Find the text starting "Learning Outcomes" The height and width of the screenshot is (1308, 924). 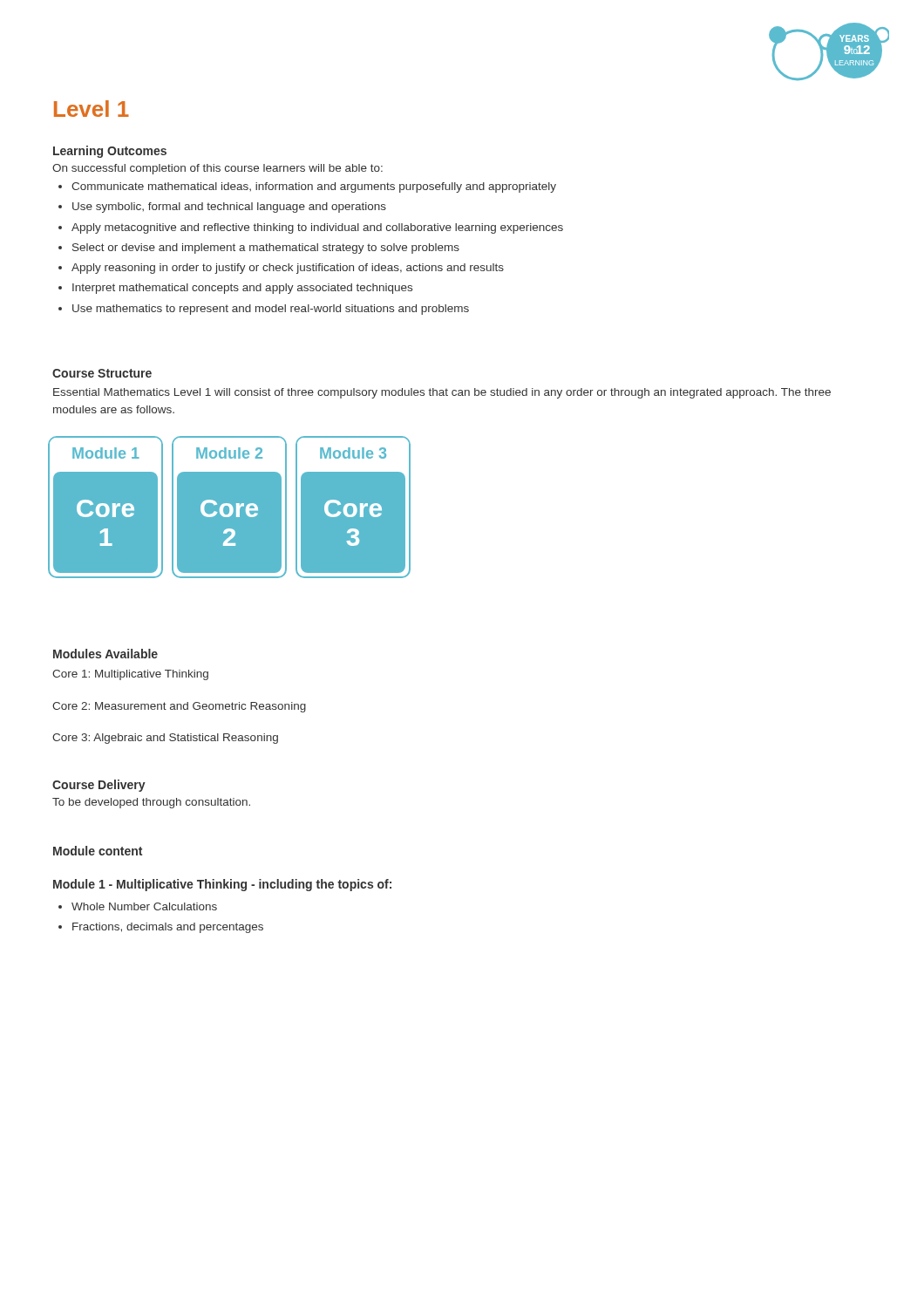(110, 151)
